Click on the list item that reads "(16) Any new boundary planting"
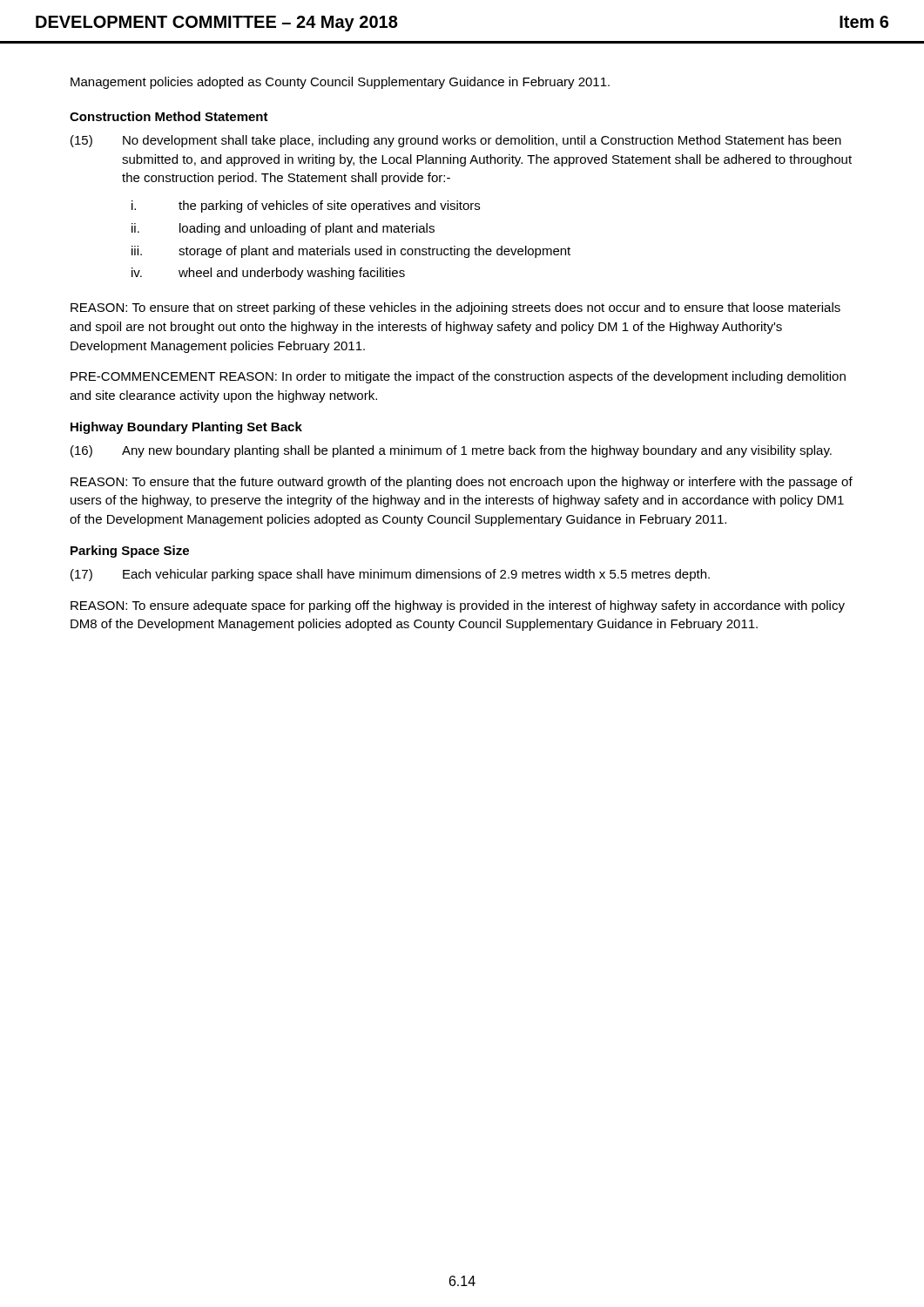Screen dimensions: 1307x924 (x=462, y=450)
